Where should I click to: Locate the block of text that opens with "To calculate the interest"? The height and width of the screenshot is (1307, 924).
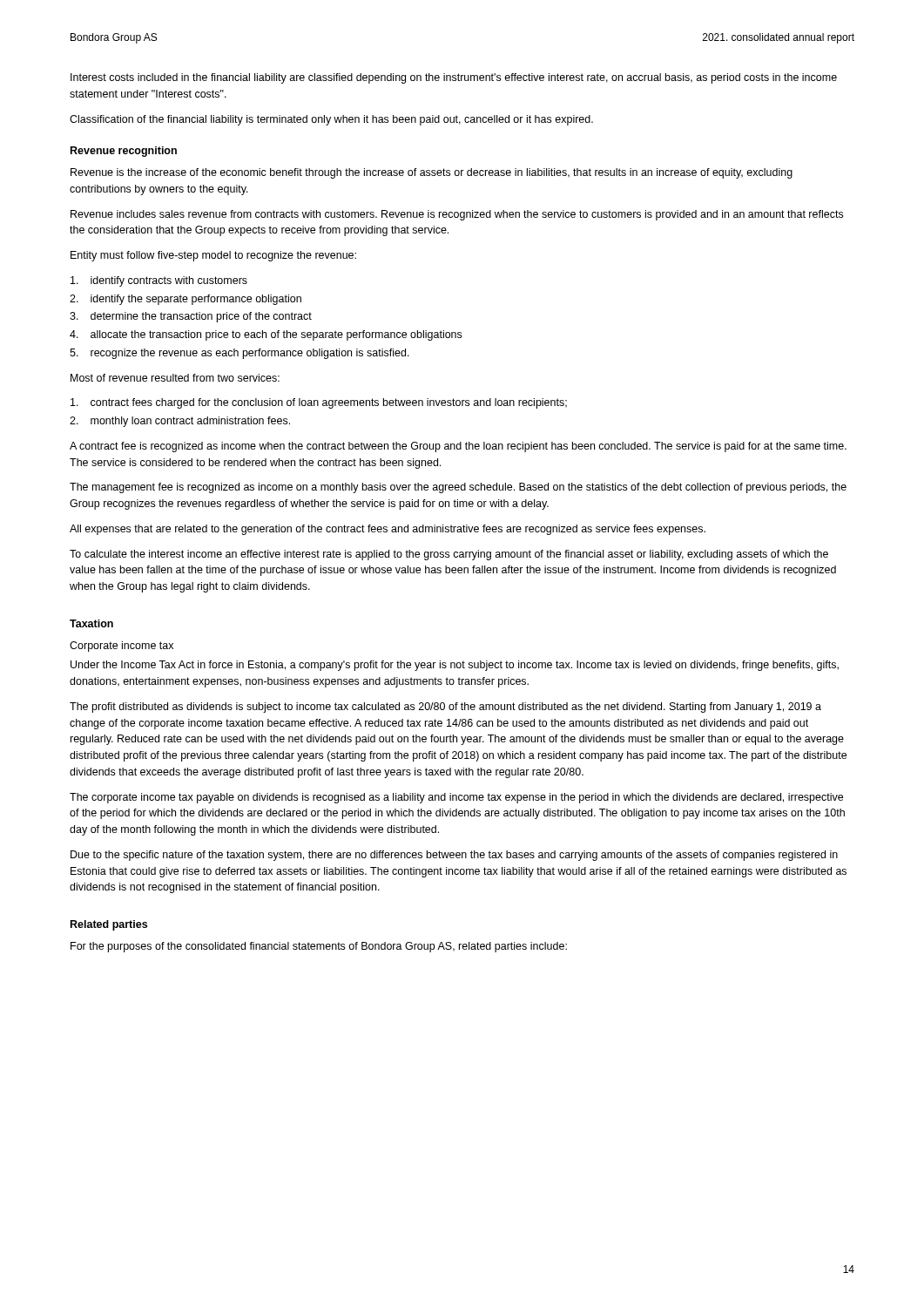point(453,570)
